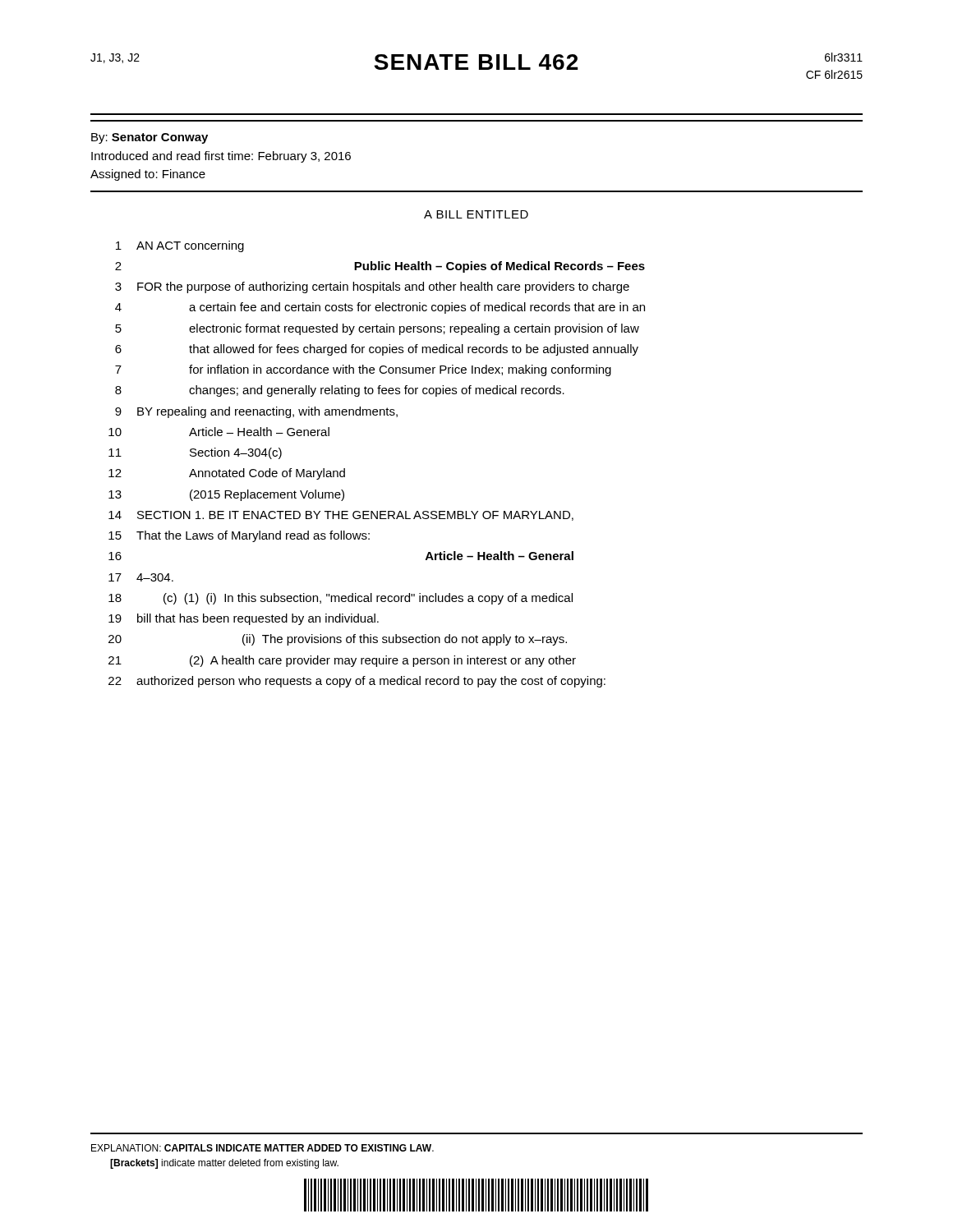Locate the text block containing "By: Senator Conway Introduced"
Image resolution: width=953 pixels, height=1232 pixels.
(221, 155)
